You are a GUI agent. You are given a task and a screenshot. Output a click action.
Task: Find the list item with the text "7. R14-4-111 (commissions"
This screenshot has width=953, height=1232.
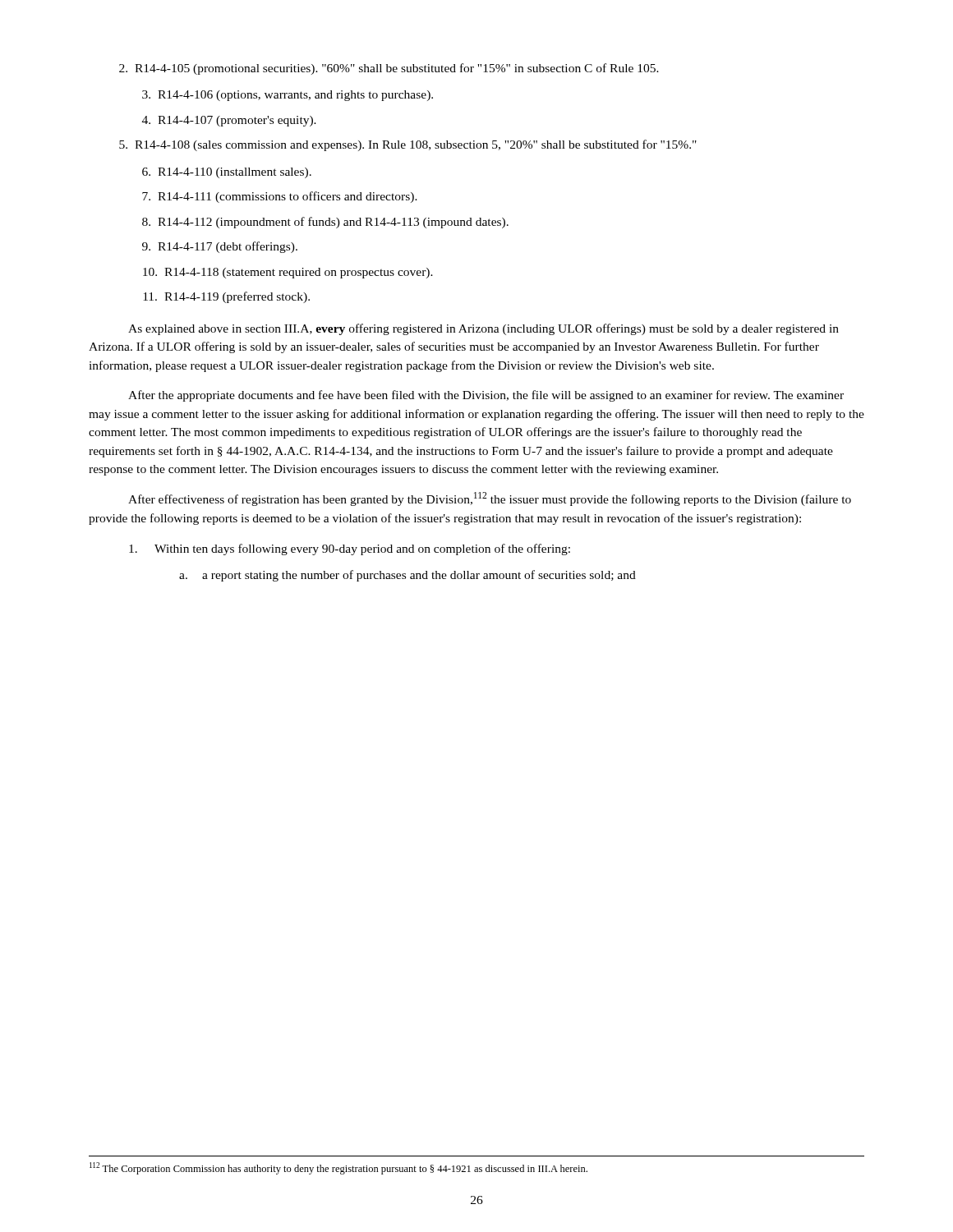[x=273, y=197]
